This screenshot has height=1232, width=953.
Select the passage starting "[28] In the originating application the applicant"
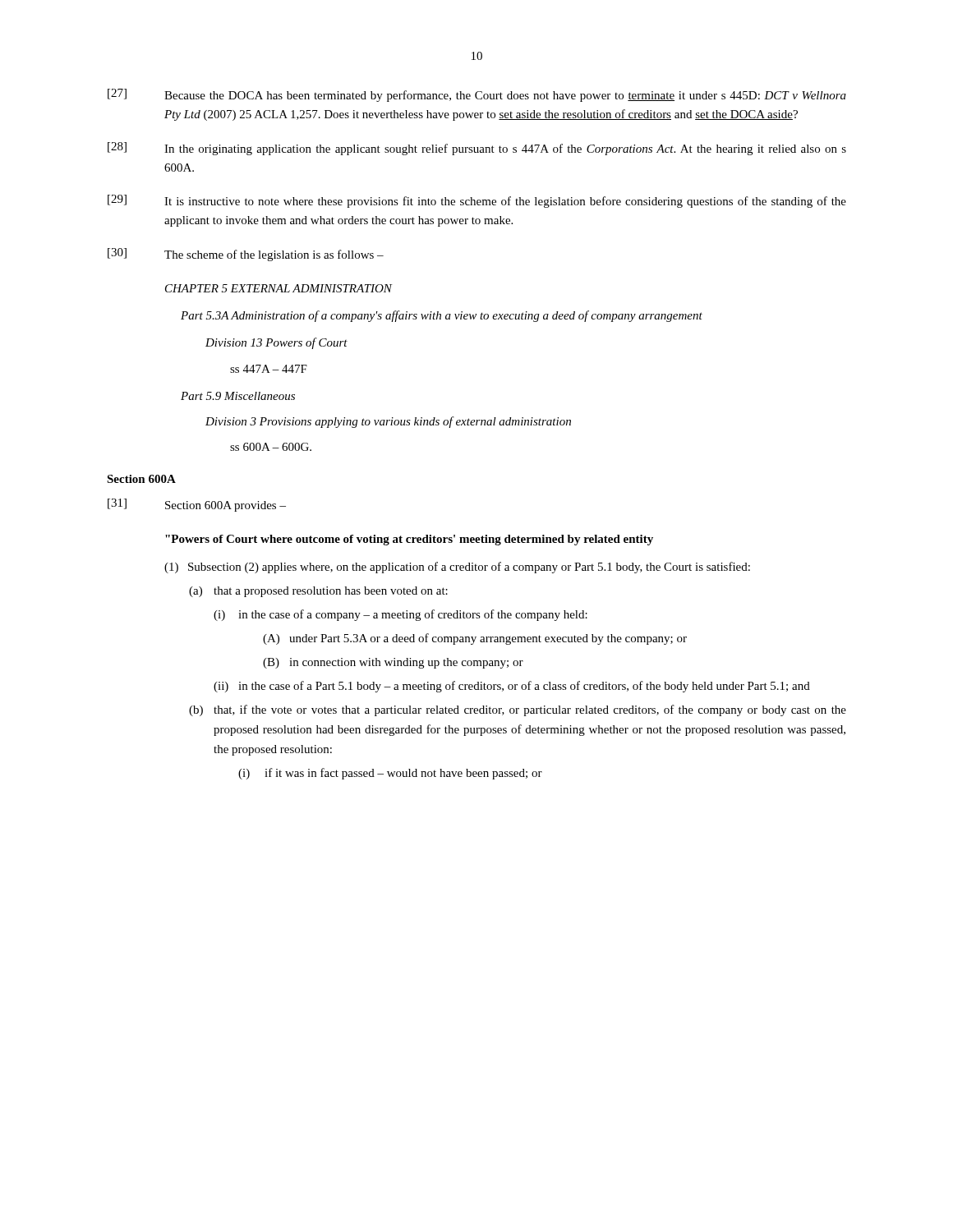pyautogui.click(x=476, y=158)
